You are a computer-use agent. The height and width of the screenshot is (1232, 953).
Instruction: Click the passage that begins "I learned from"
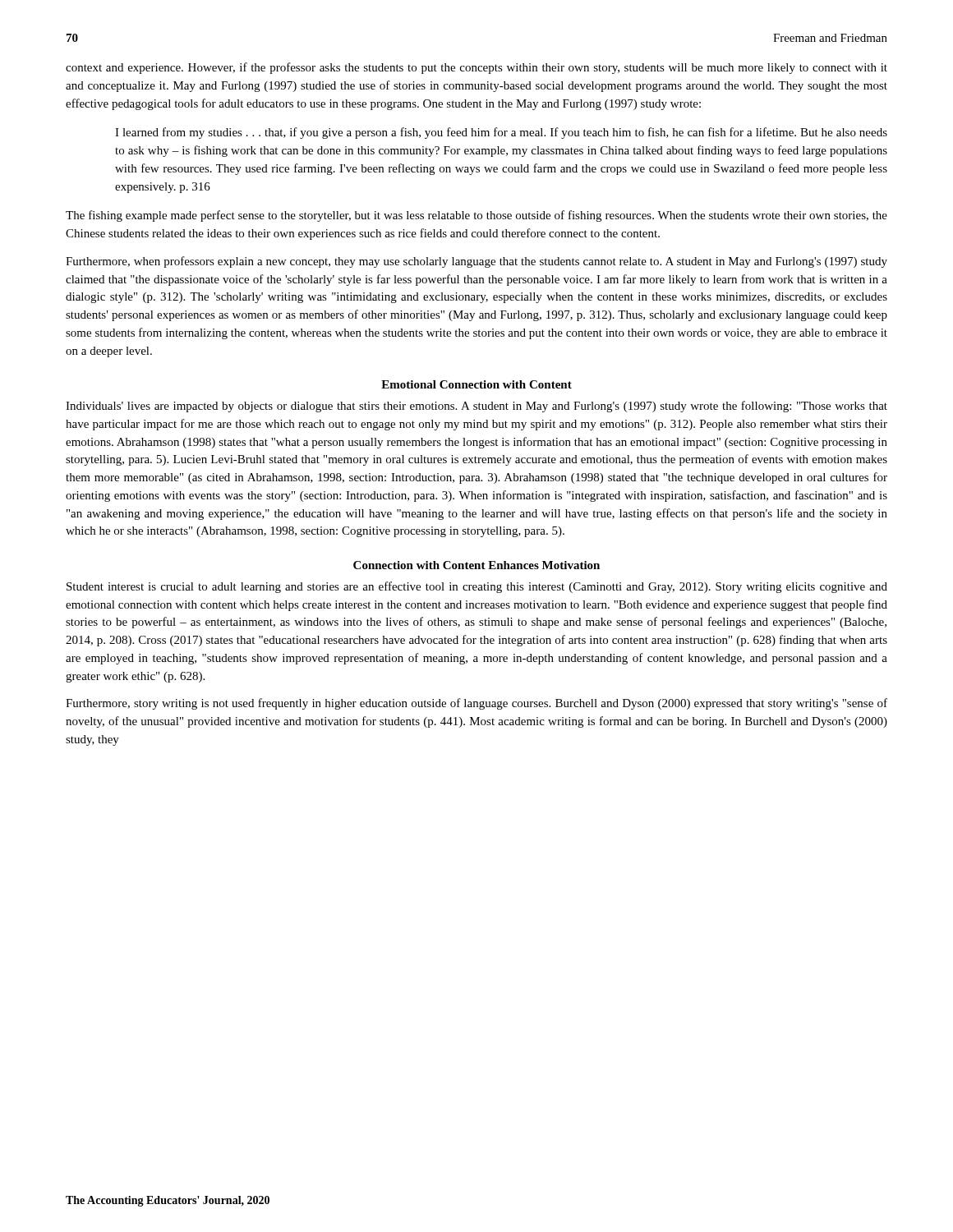click(501, 159)
